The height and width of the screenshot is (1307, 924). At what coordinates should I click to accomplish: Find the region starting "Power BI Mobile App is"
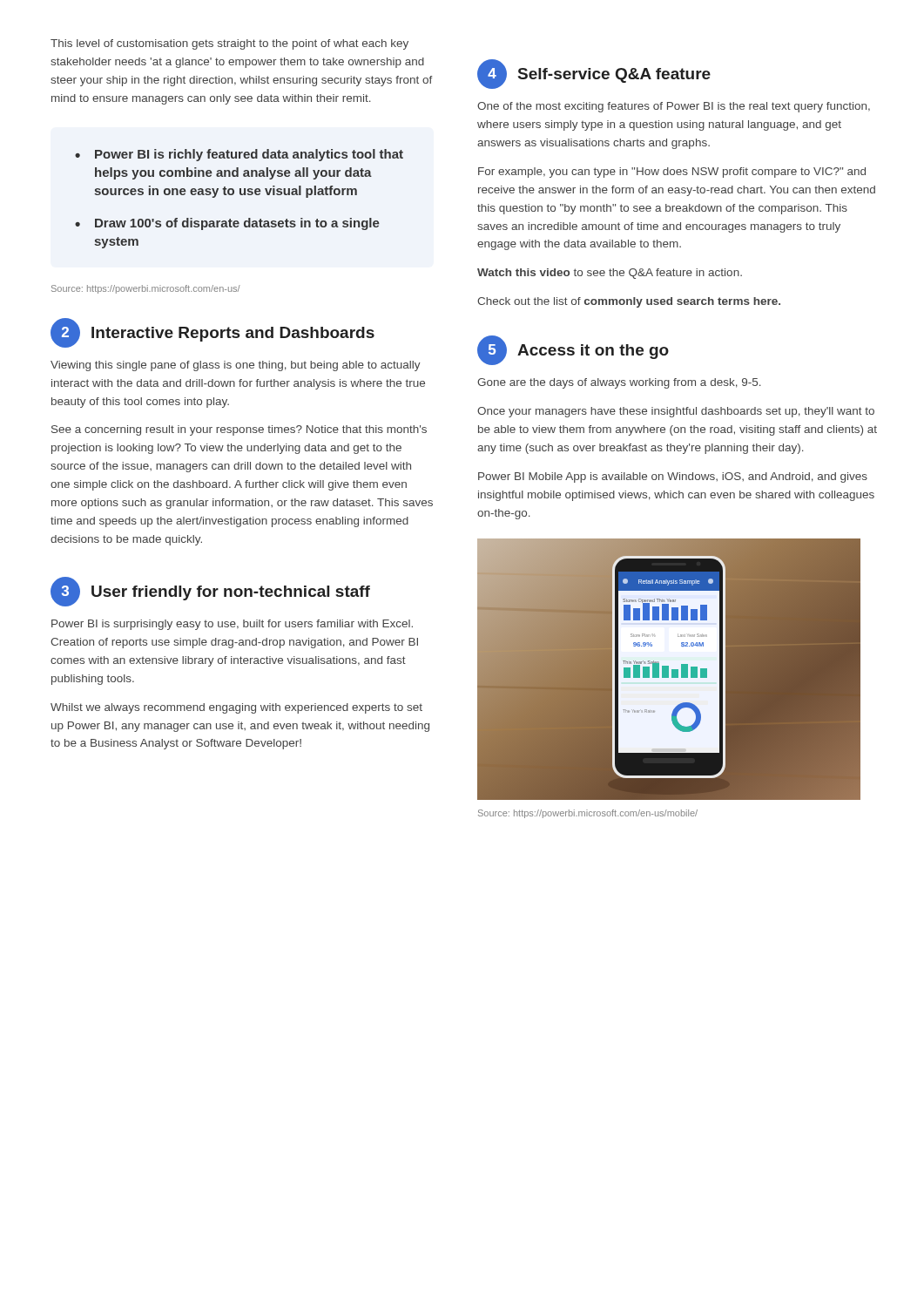678,495
